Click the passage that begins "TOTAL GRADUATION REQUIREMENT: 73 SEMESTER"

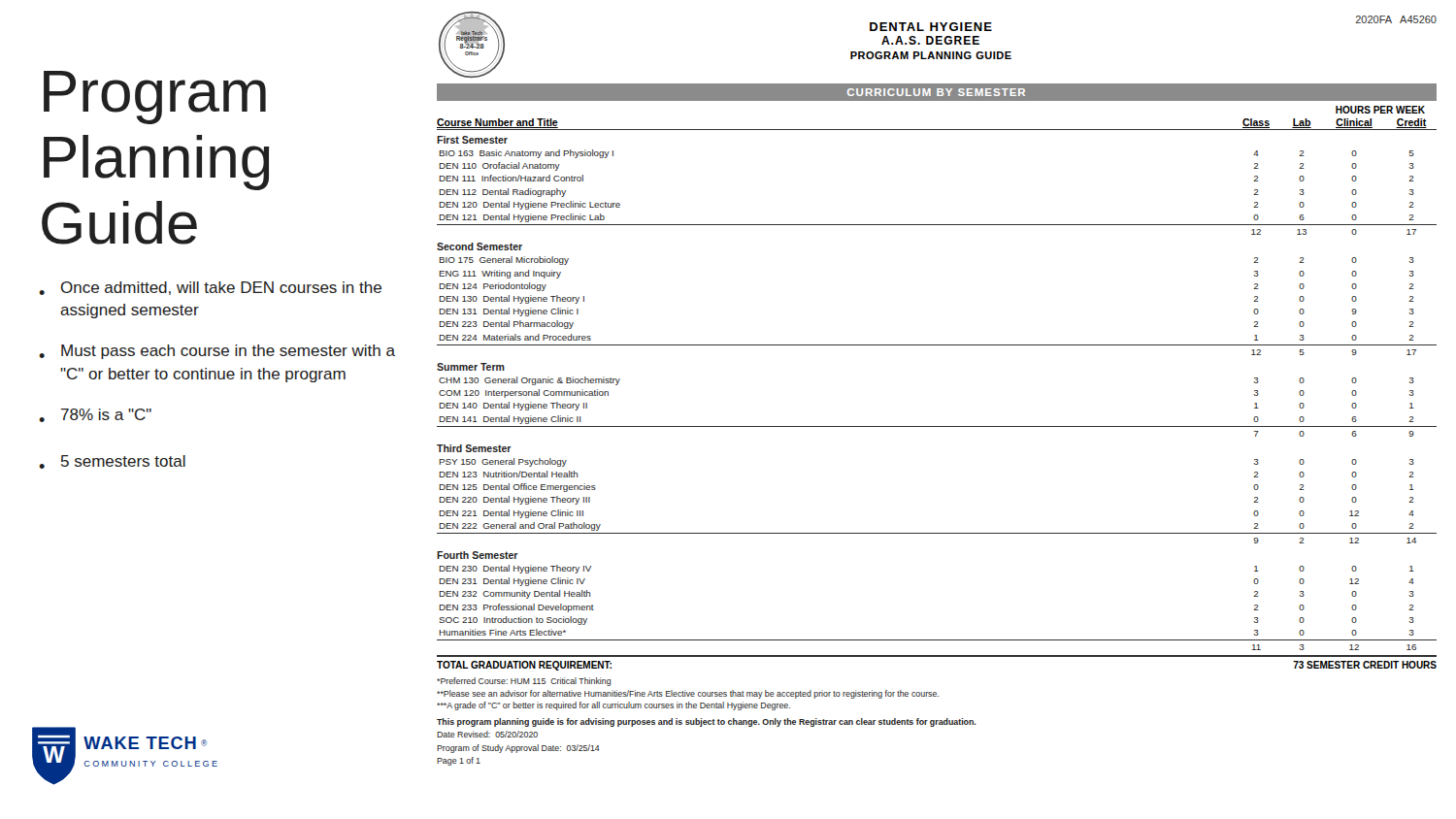click(x=937, y=666)
